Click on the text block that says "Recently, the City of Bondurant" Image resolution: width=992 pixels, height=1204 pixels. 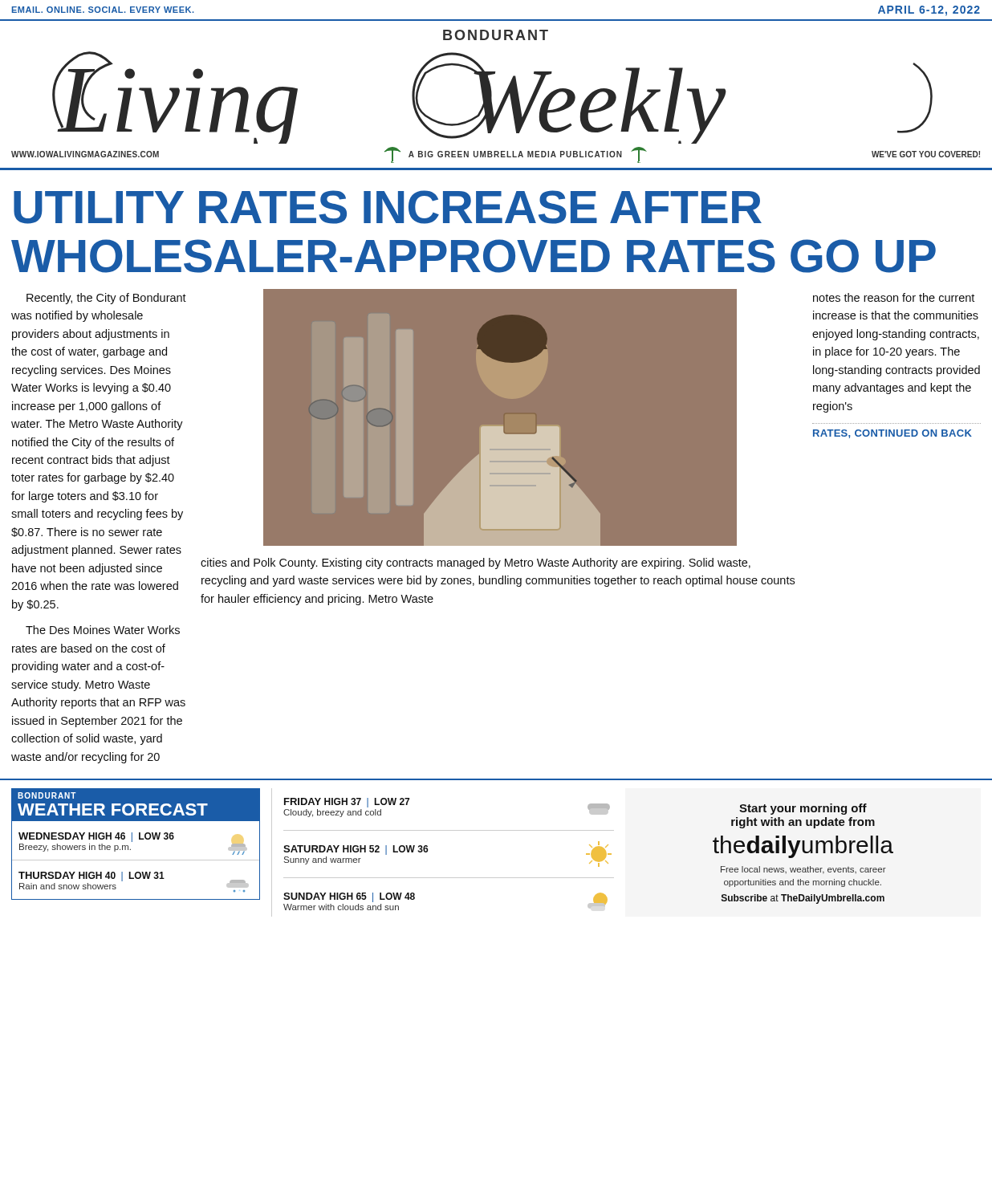[99, 527]
